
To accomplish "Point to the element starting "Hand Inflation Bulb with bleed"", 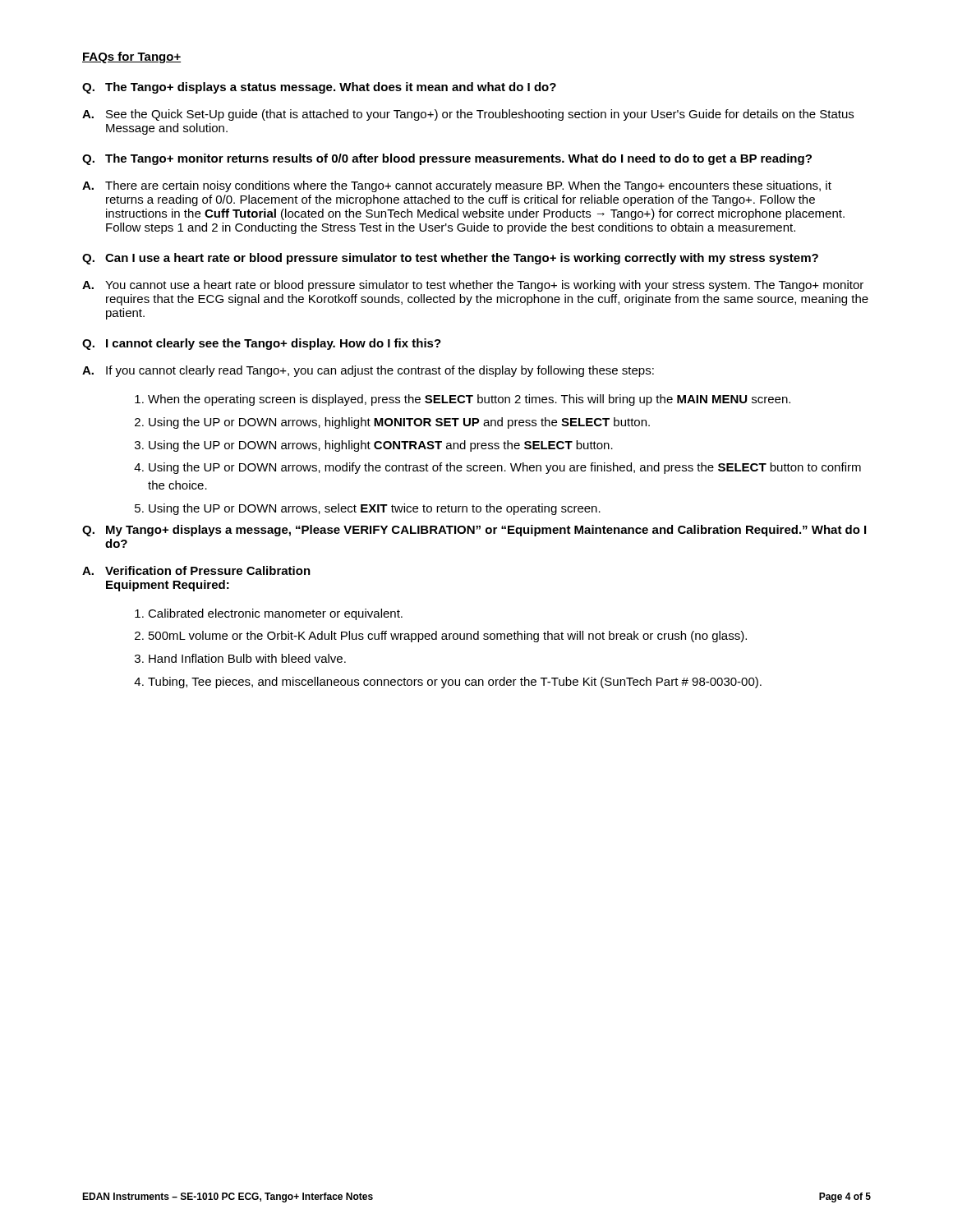I will pyautogui.click(x=247, y=658).
